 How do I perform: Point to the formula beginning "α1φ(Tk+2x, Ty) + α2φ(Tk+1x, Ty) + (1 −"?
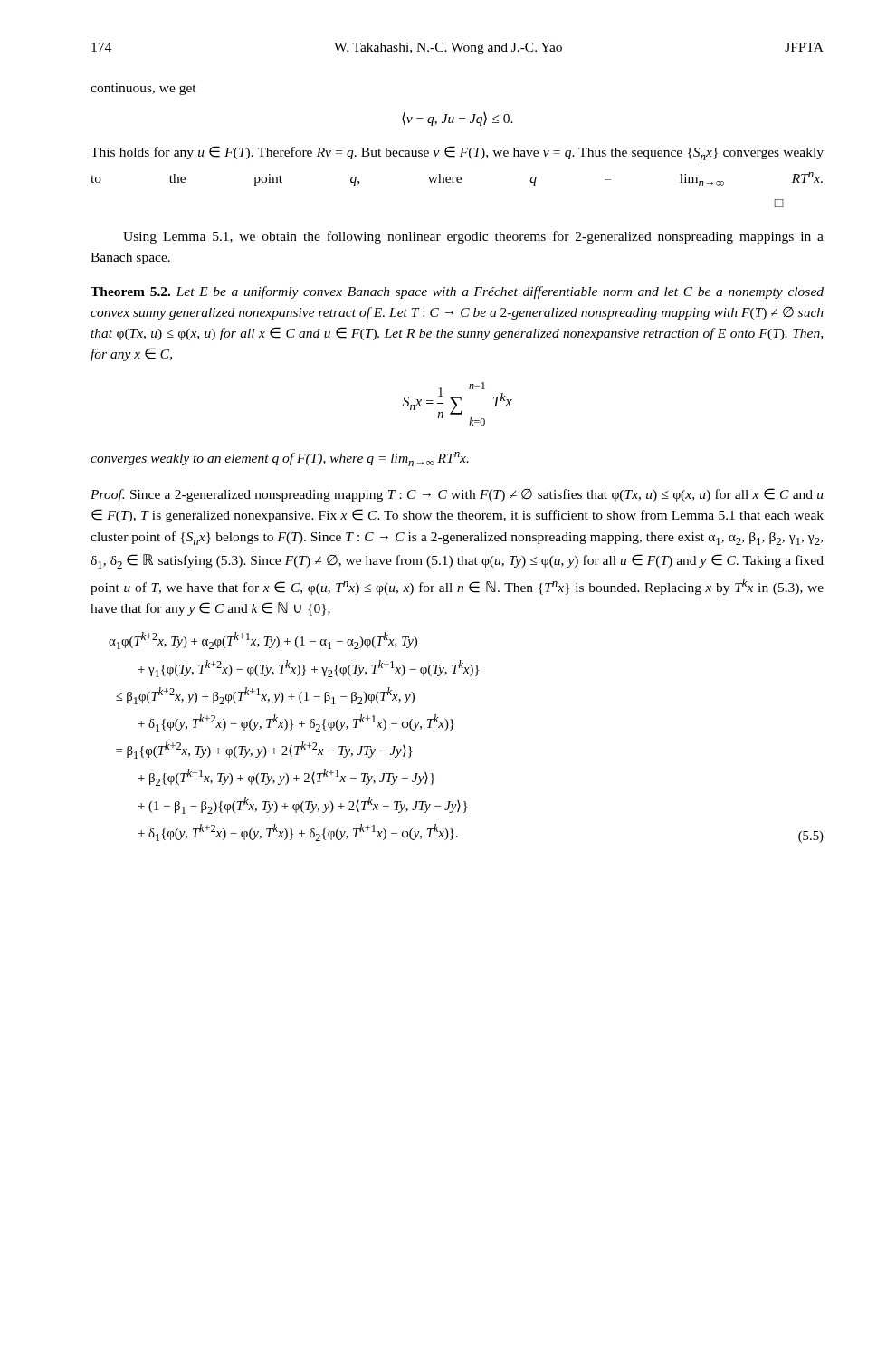click(x=263, y=641)
